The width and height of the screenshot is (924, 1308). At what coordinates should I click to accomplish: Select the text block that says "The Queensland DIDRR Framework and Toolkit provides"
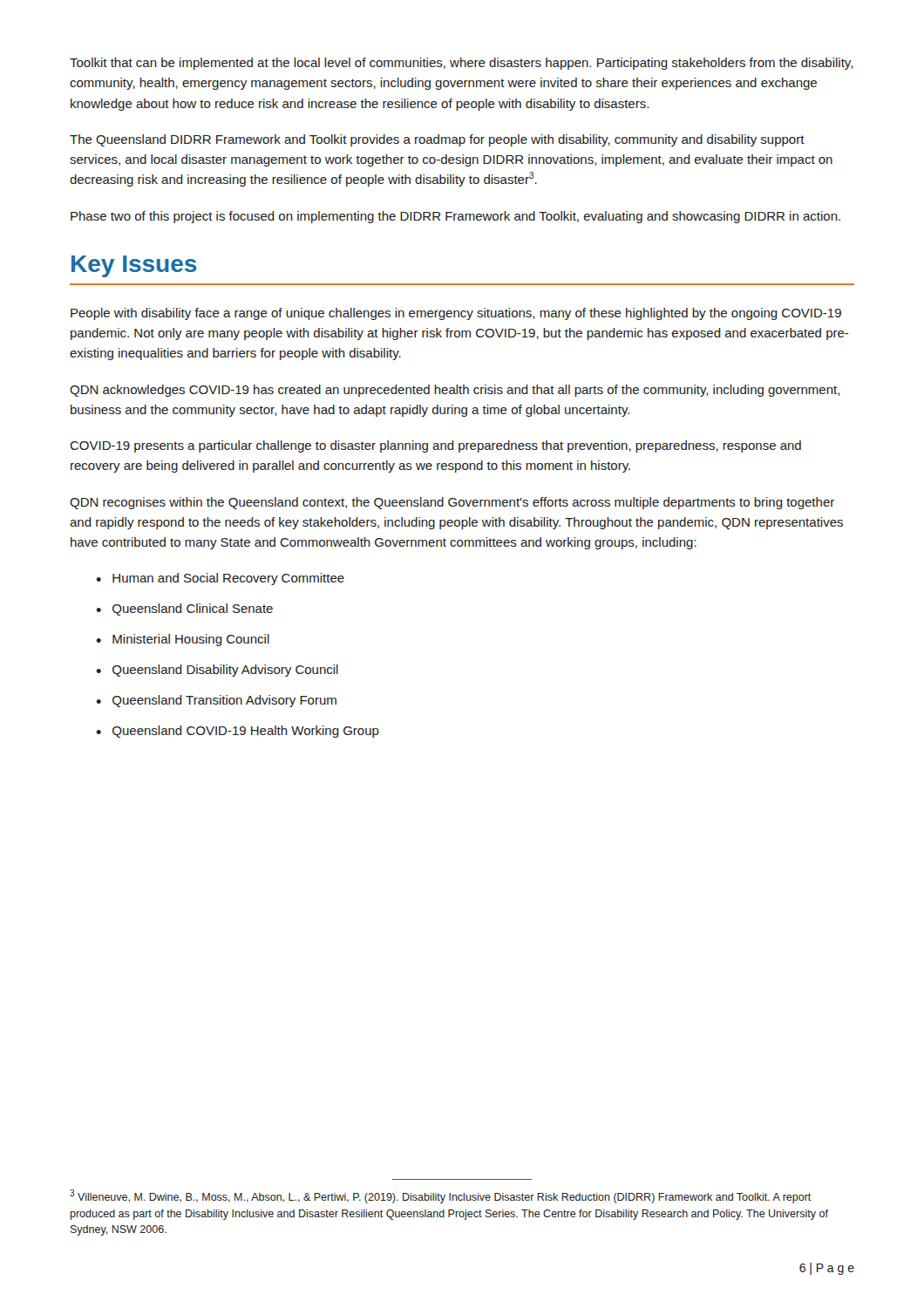point(451,159)
